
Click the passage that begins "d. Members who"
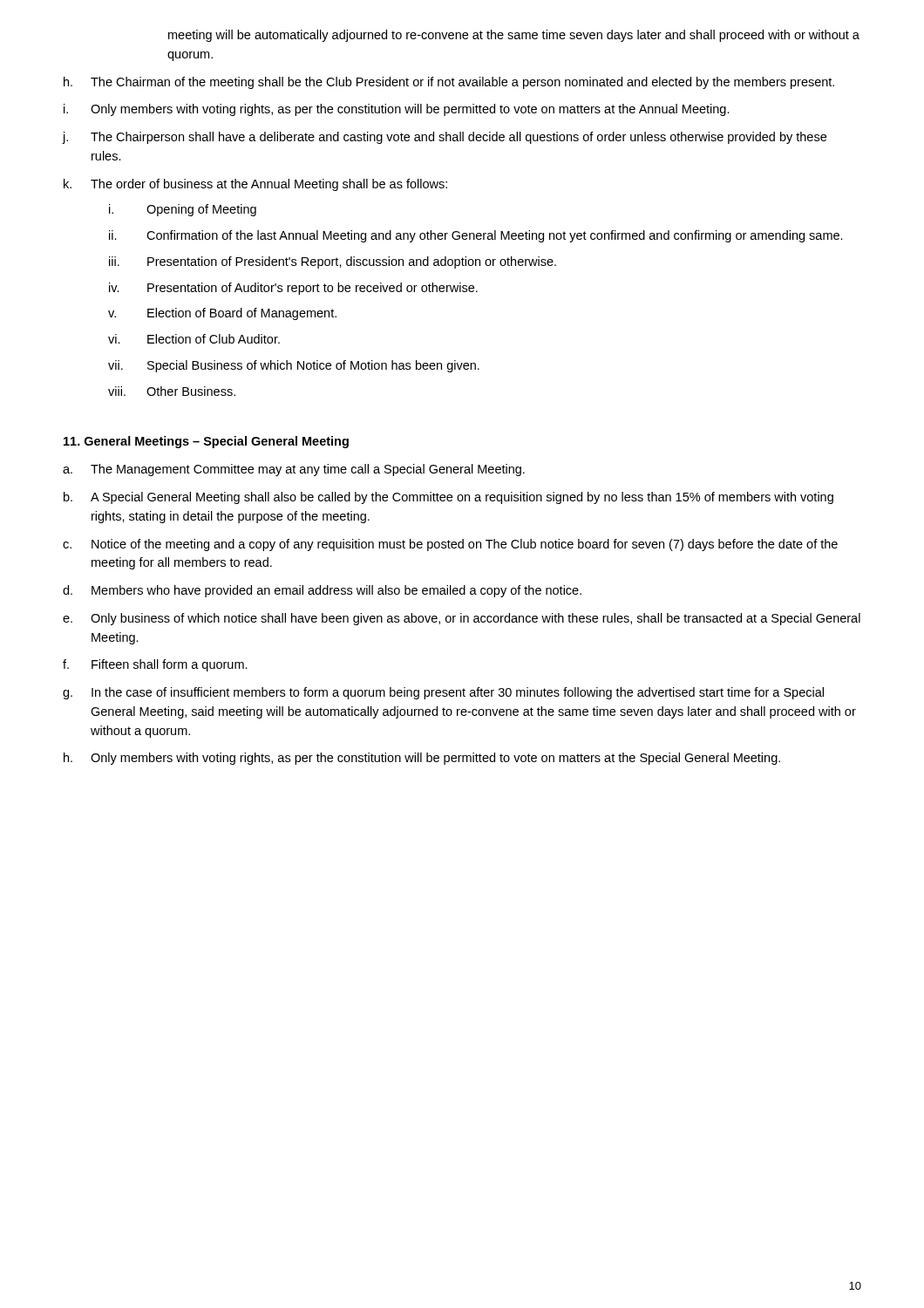(x=462, y=591)
